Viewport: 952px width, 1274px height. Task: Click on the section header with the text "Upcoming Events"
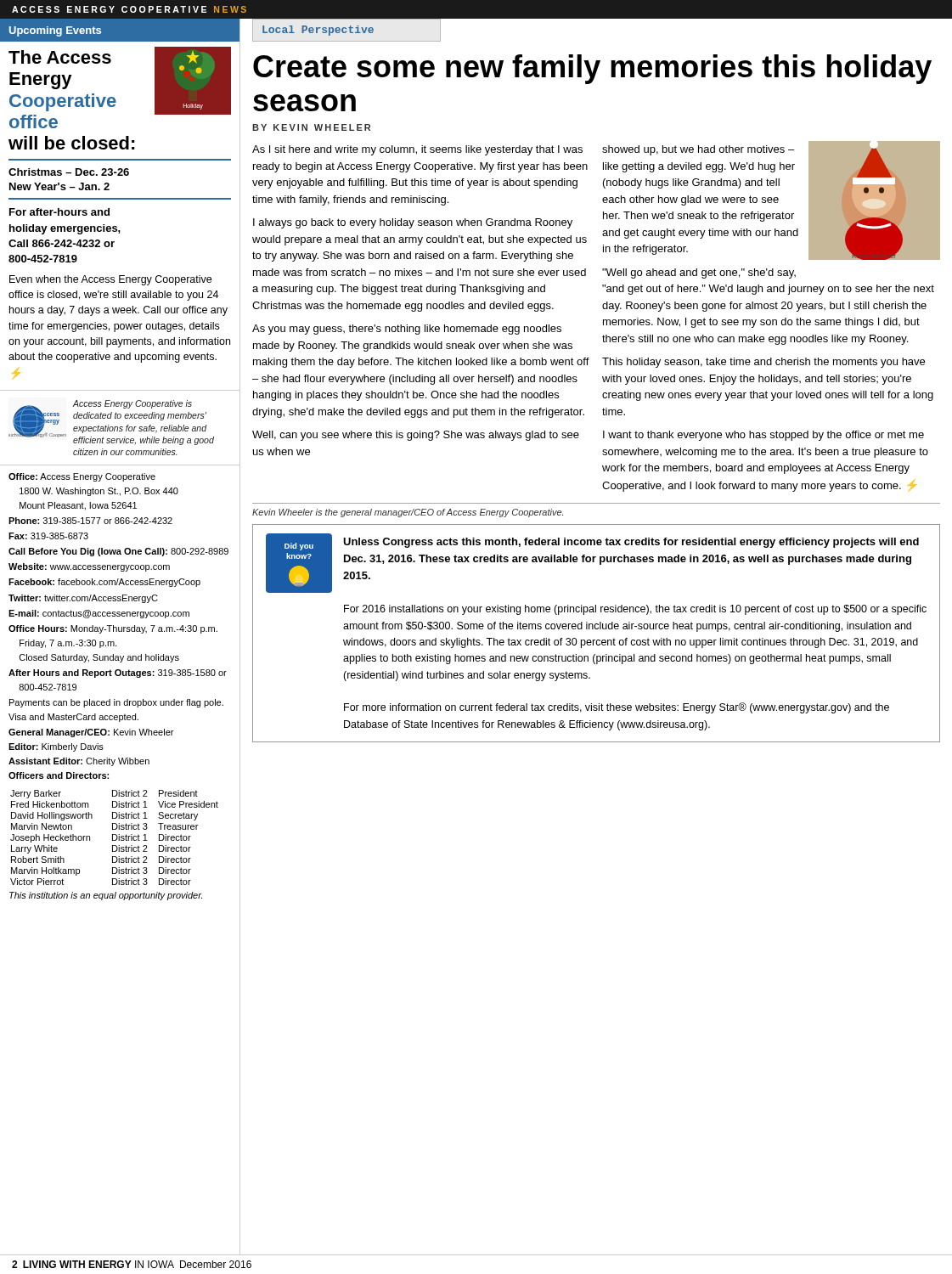[55, 30]
